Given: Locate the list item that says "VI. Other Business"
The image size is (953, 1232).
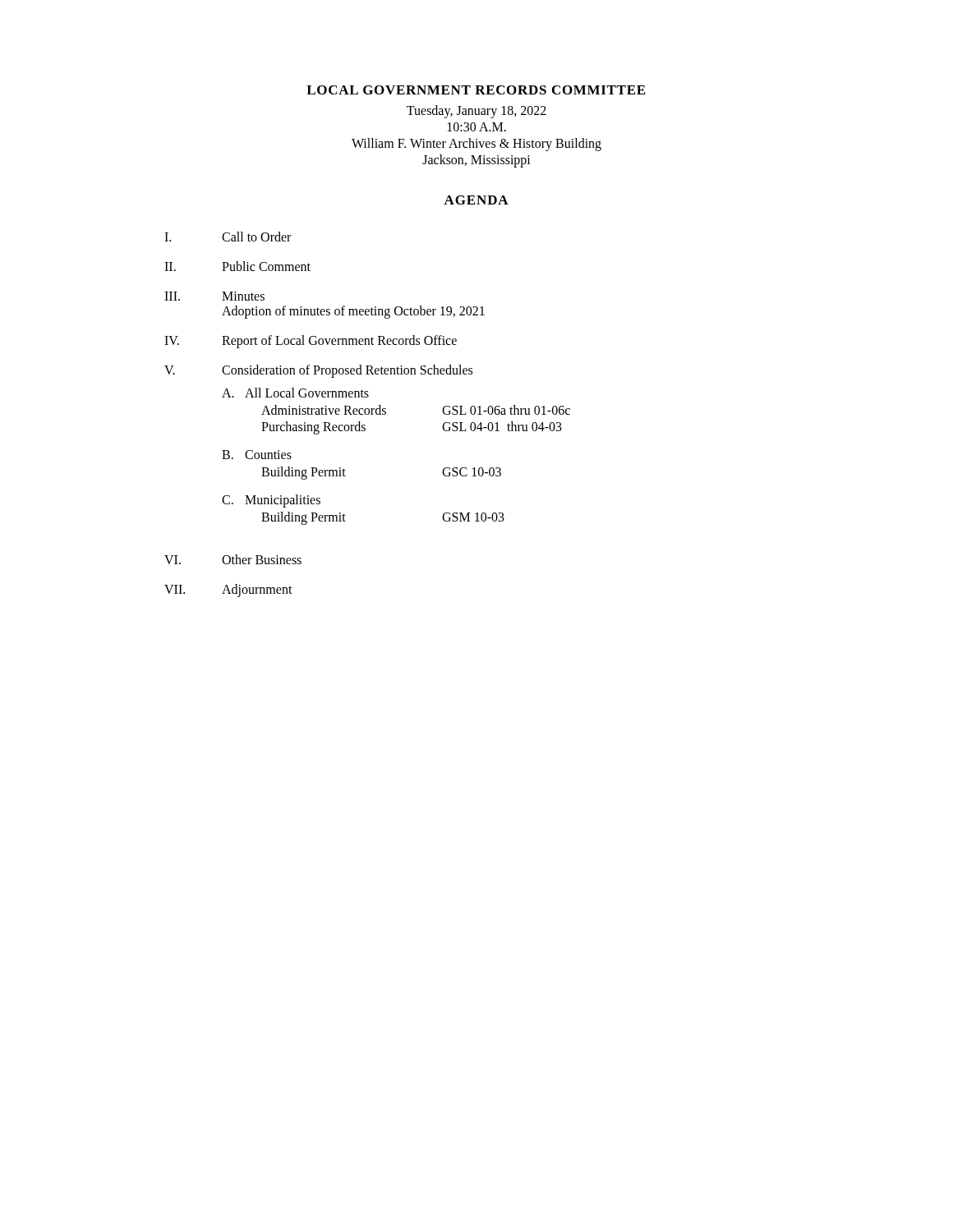Looking at the screenshot, I should point(233,559).
